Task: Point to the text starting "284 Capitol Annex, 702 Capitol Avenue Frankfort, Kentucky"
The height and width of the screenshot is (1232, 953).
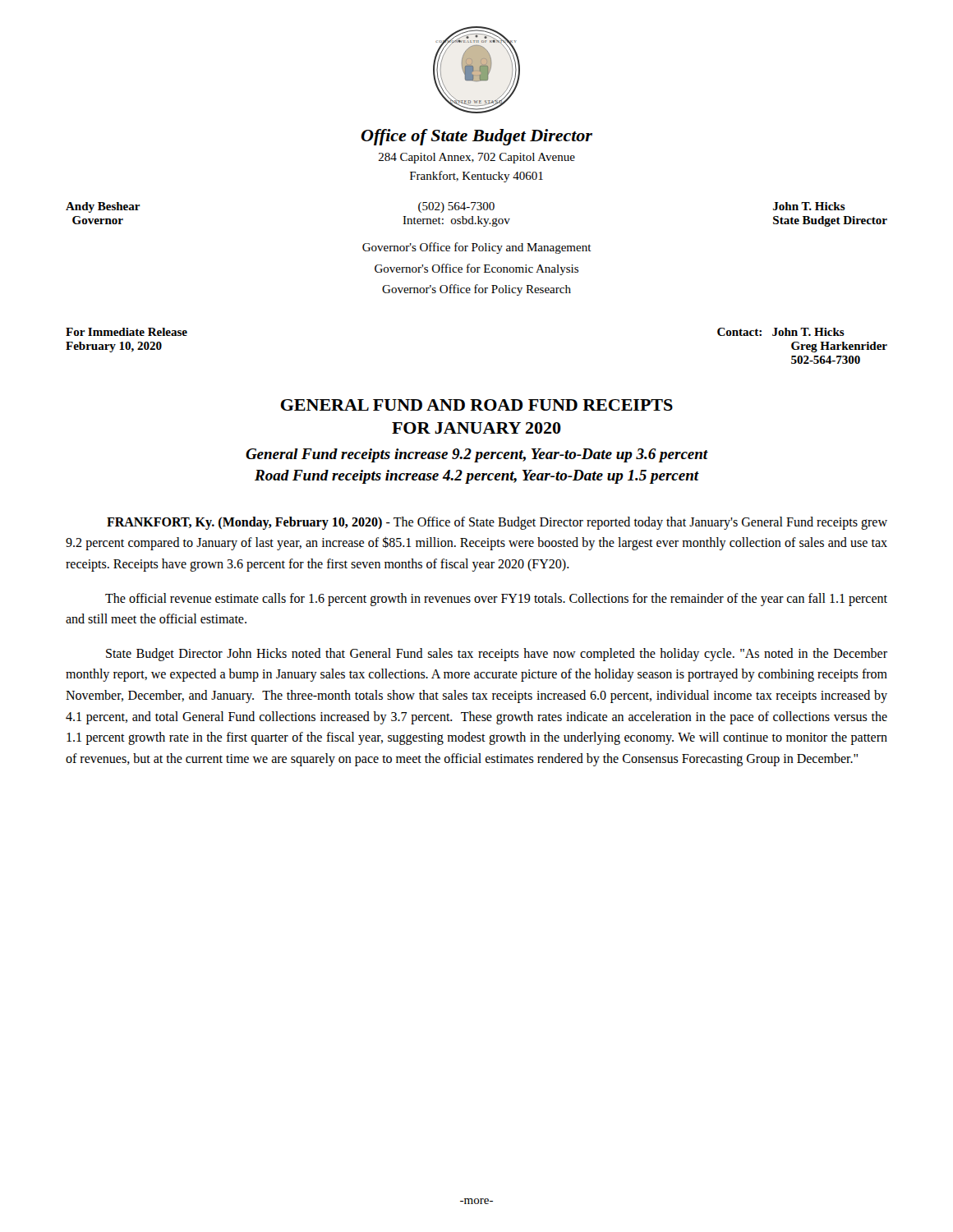Action: 476,166
